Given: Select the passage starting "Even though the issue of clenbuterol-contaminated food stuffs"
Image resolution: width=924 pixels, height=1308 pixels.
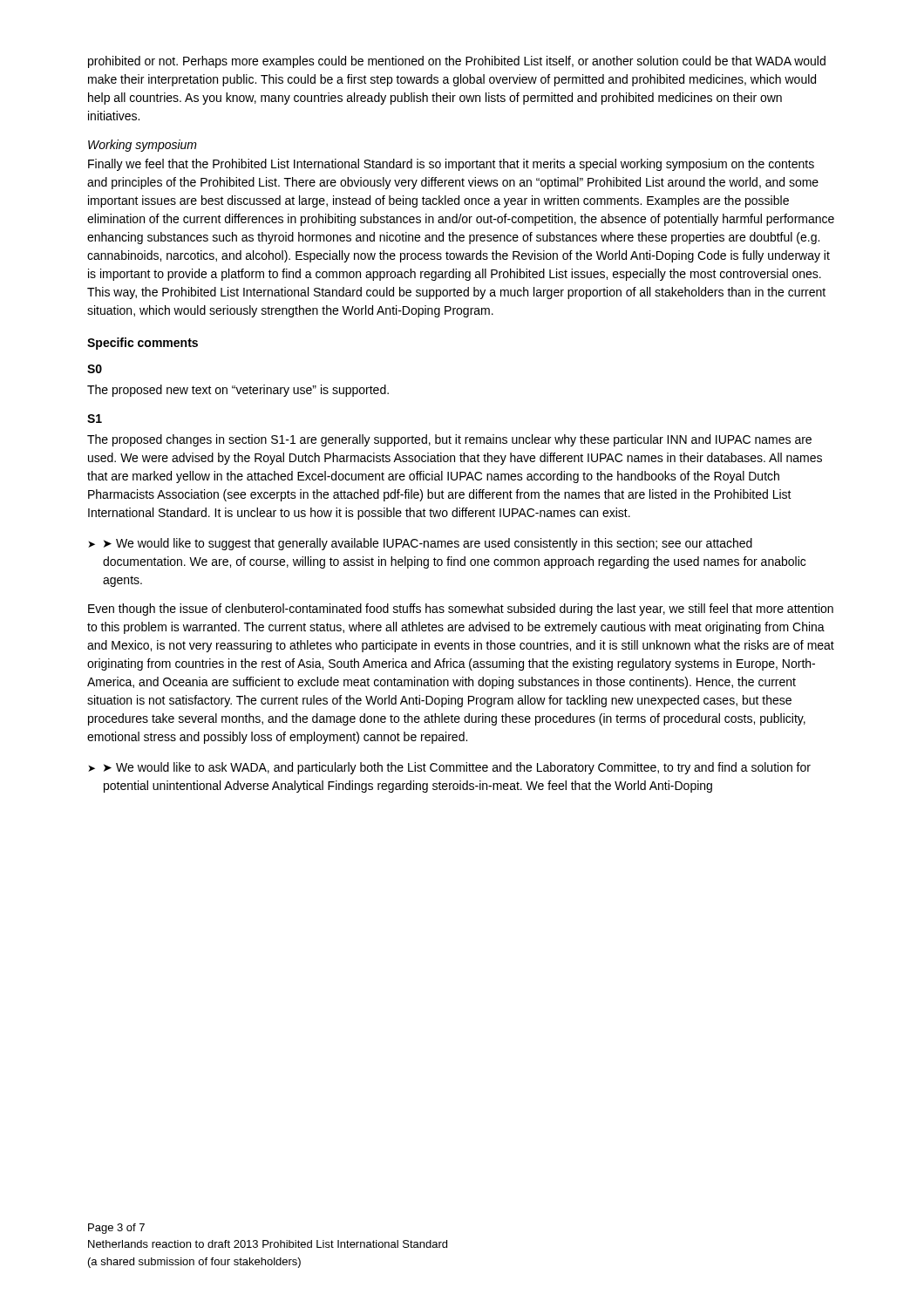Looking at the screenshot, I should point(462,673).
